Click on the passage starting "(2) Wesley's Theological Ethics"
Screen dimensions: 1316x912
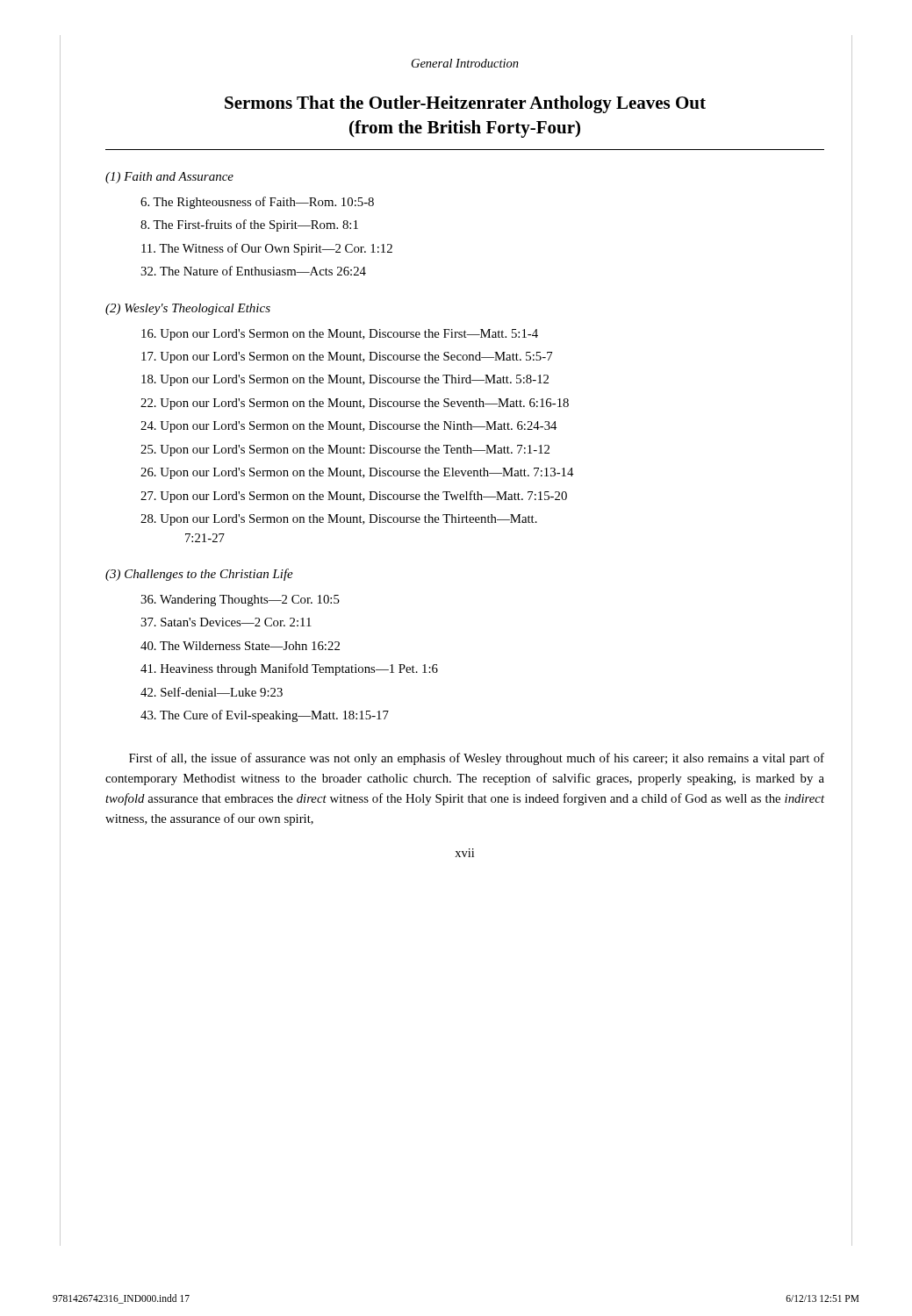point(188,307)
